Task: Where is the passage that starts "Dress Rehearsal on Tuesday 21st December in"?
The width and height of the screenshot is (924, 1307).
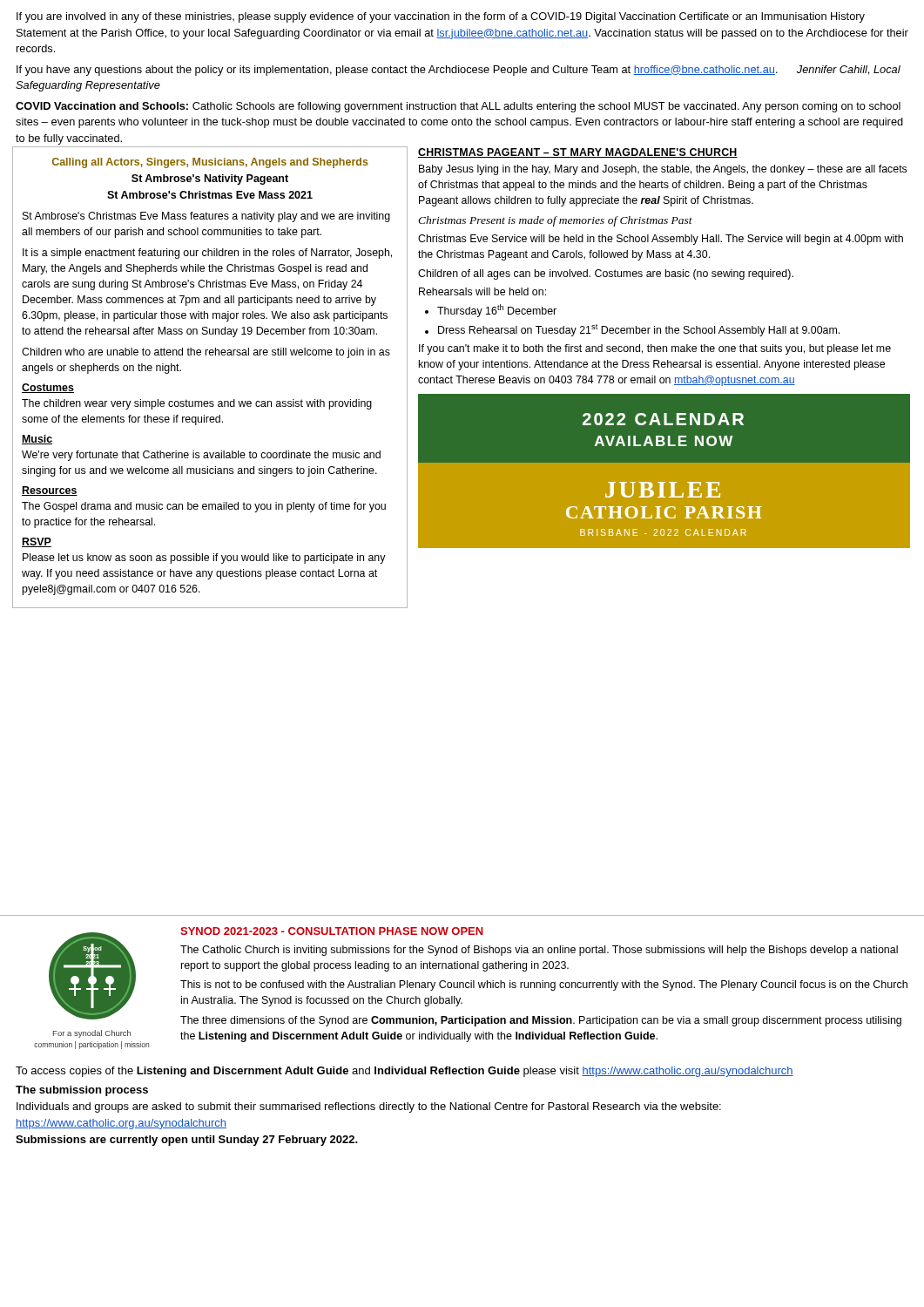Action: pyautogui.click(x=639, y=330)
